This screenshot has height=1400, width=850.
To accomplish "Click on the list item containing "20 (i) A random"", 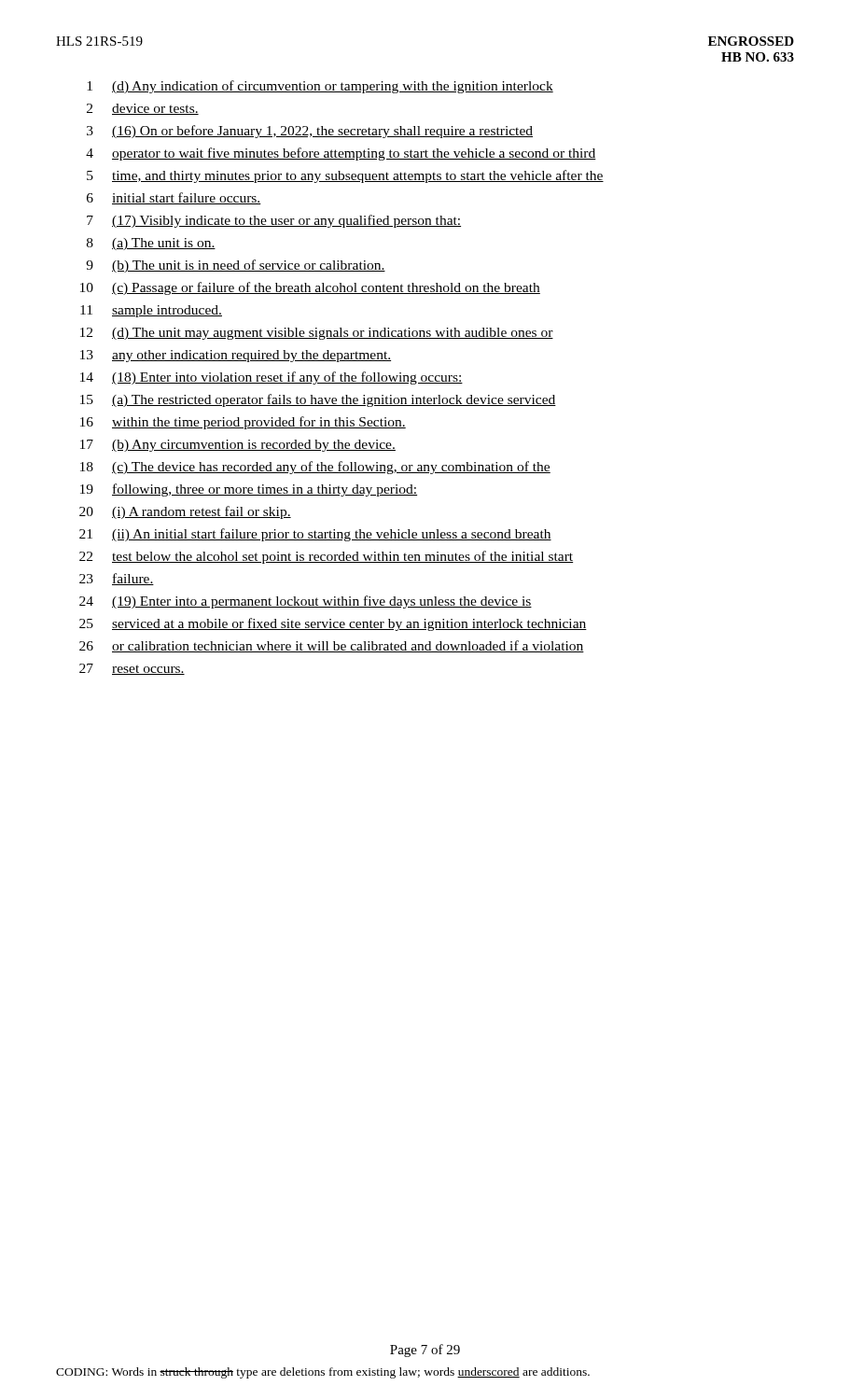I will tap(185, 512).
